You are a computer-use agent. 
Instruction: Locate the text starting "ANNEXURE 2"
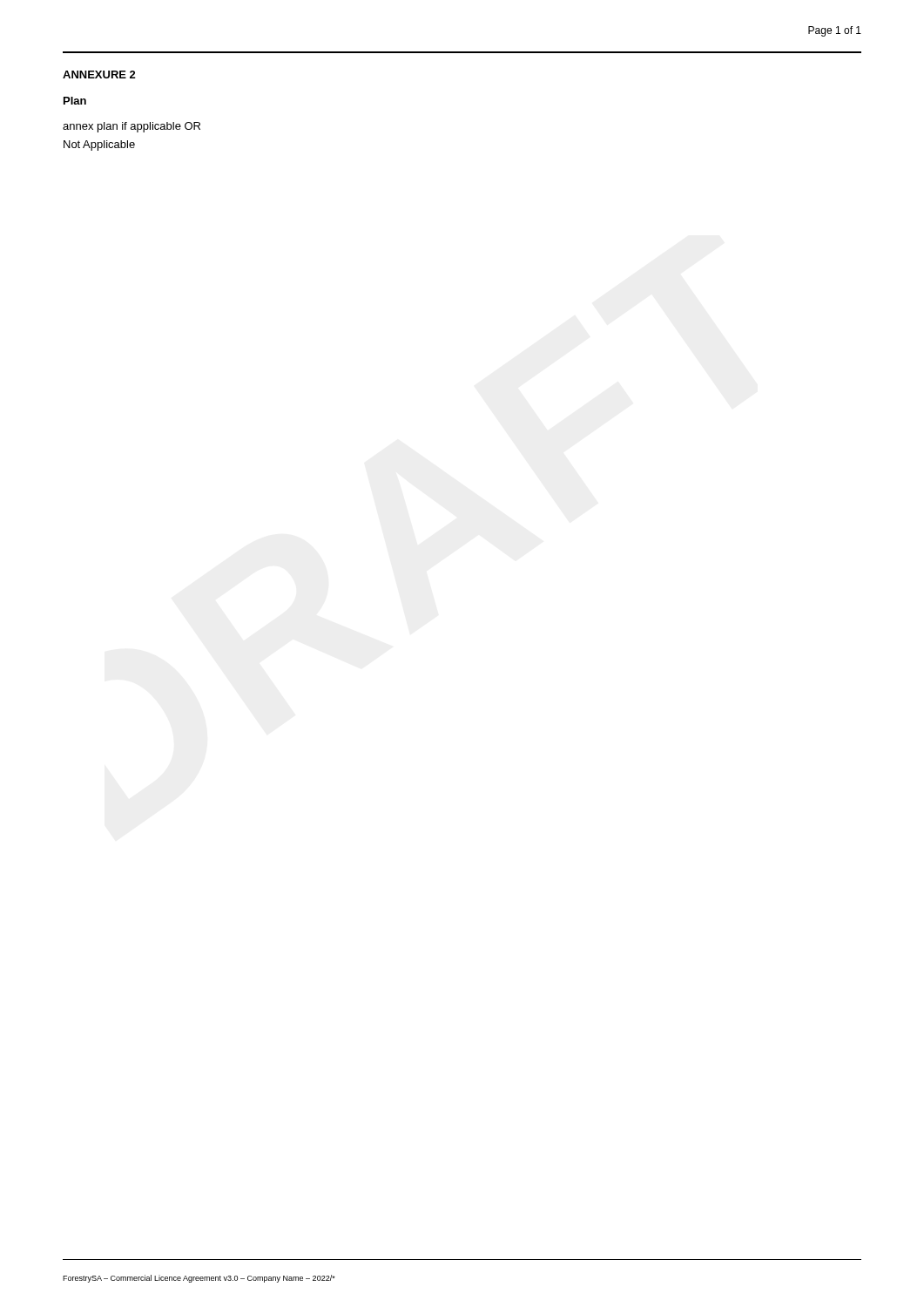coord(99,74)
